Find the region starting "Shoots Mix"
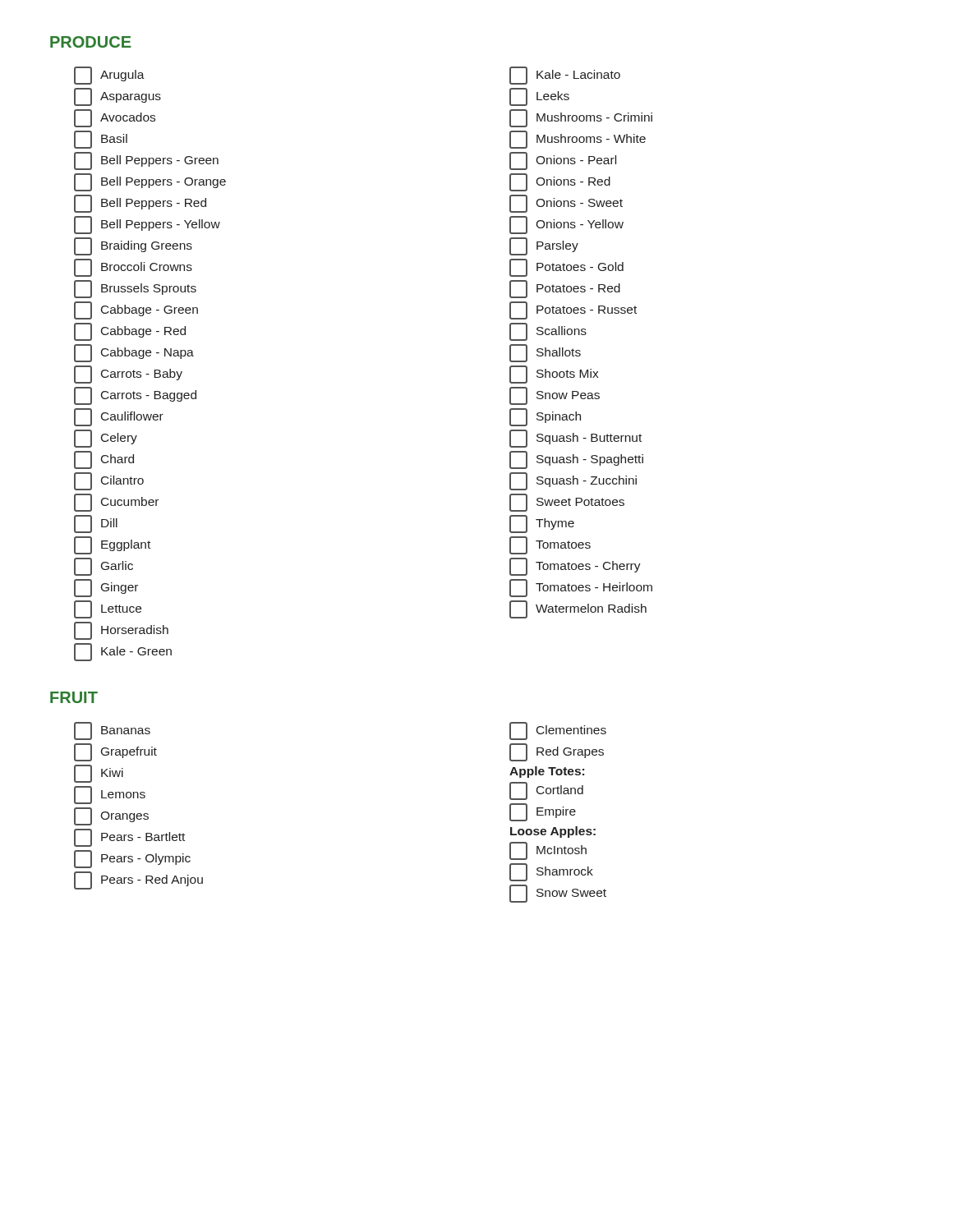The image size is (953, 1232). click(554, 374)
